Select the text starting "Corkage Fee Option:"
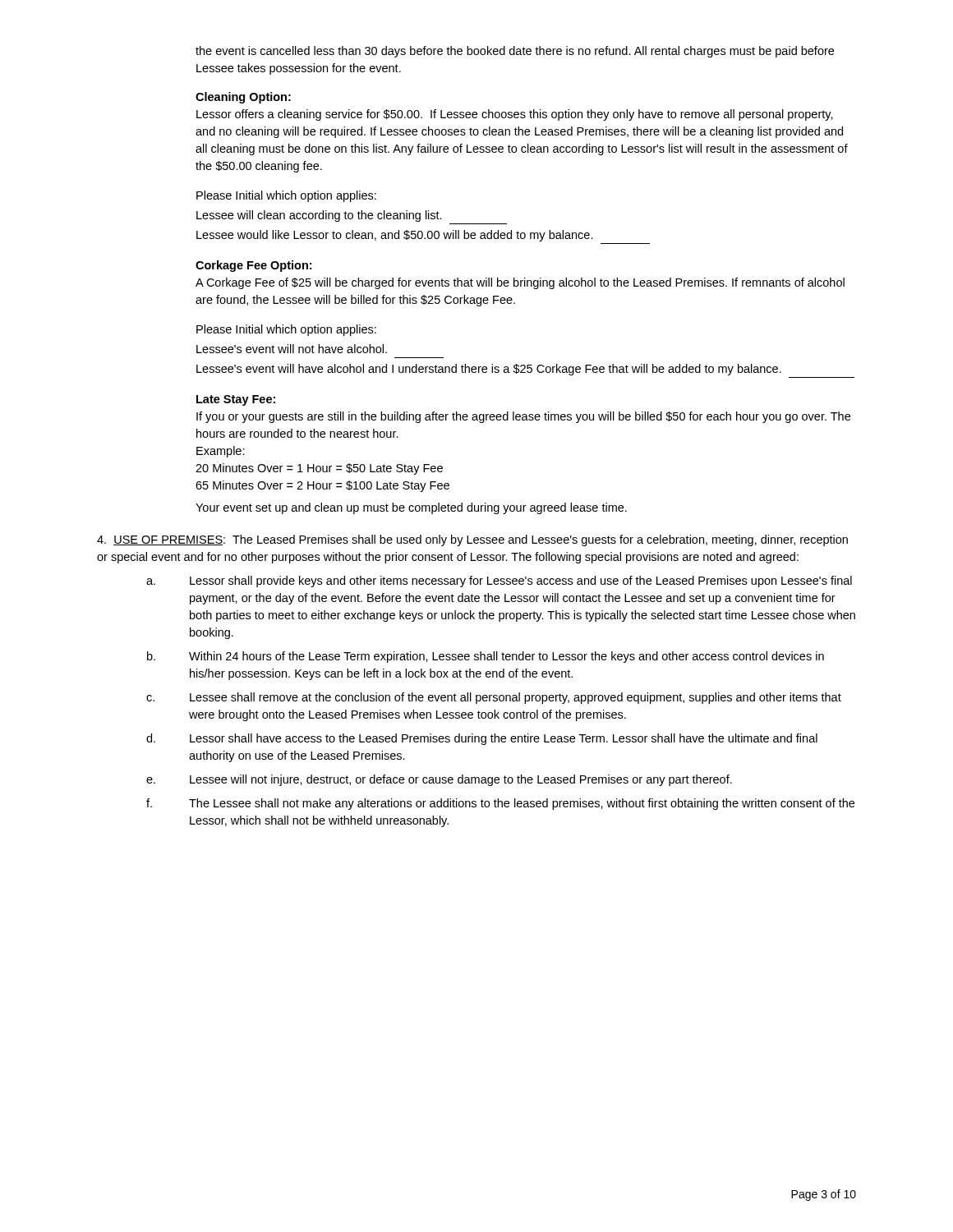 tap(254, 265)
